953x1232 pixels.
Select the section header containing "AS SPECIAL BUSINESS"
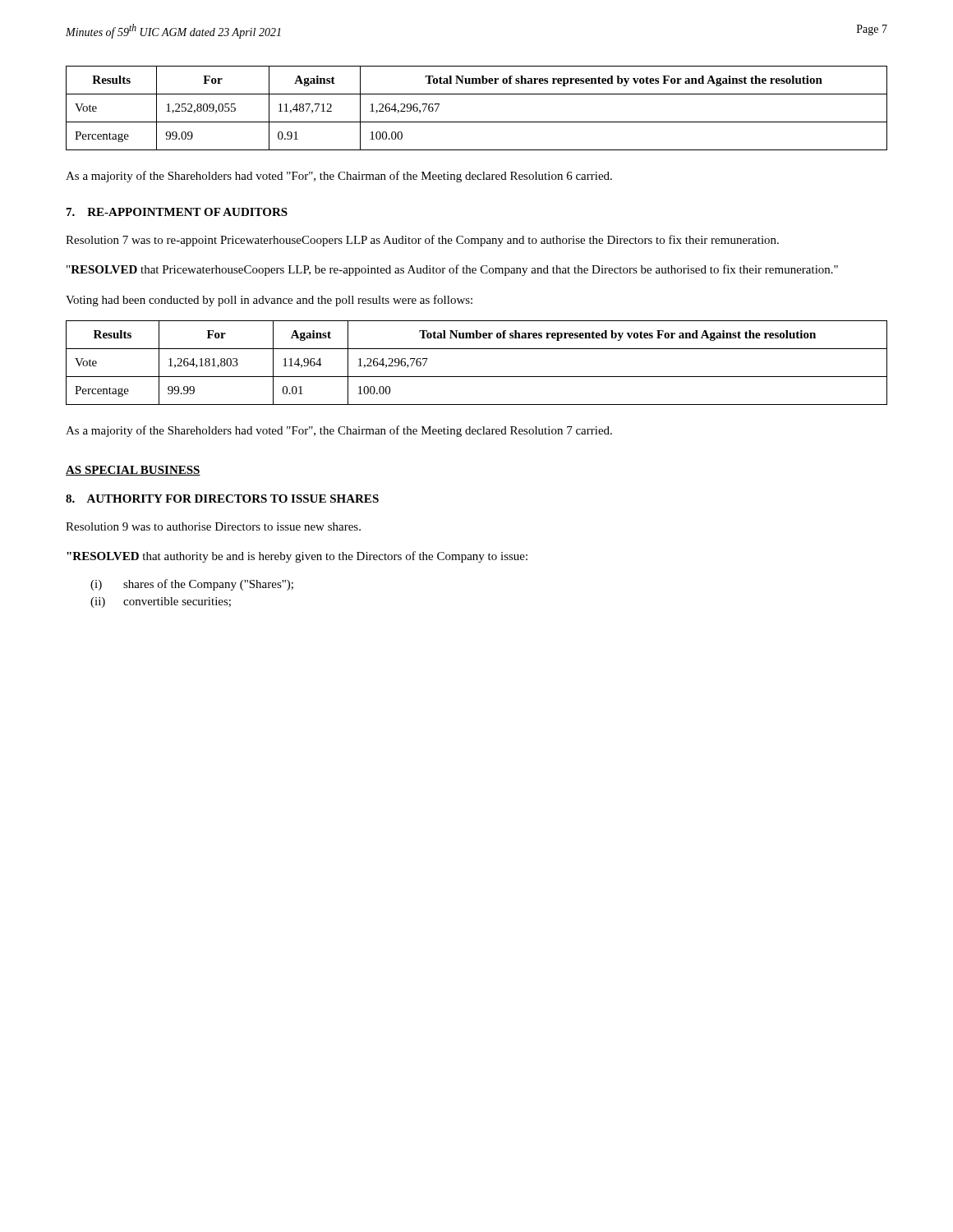[133, 469]
